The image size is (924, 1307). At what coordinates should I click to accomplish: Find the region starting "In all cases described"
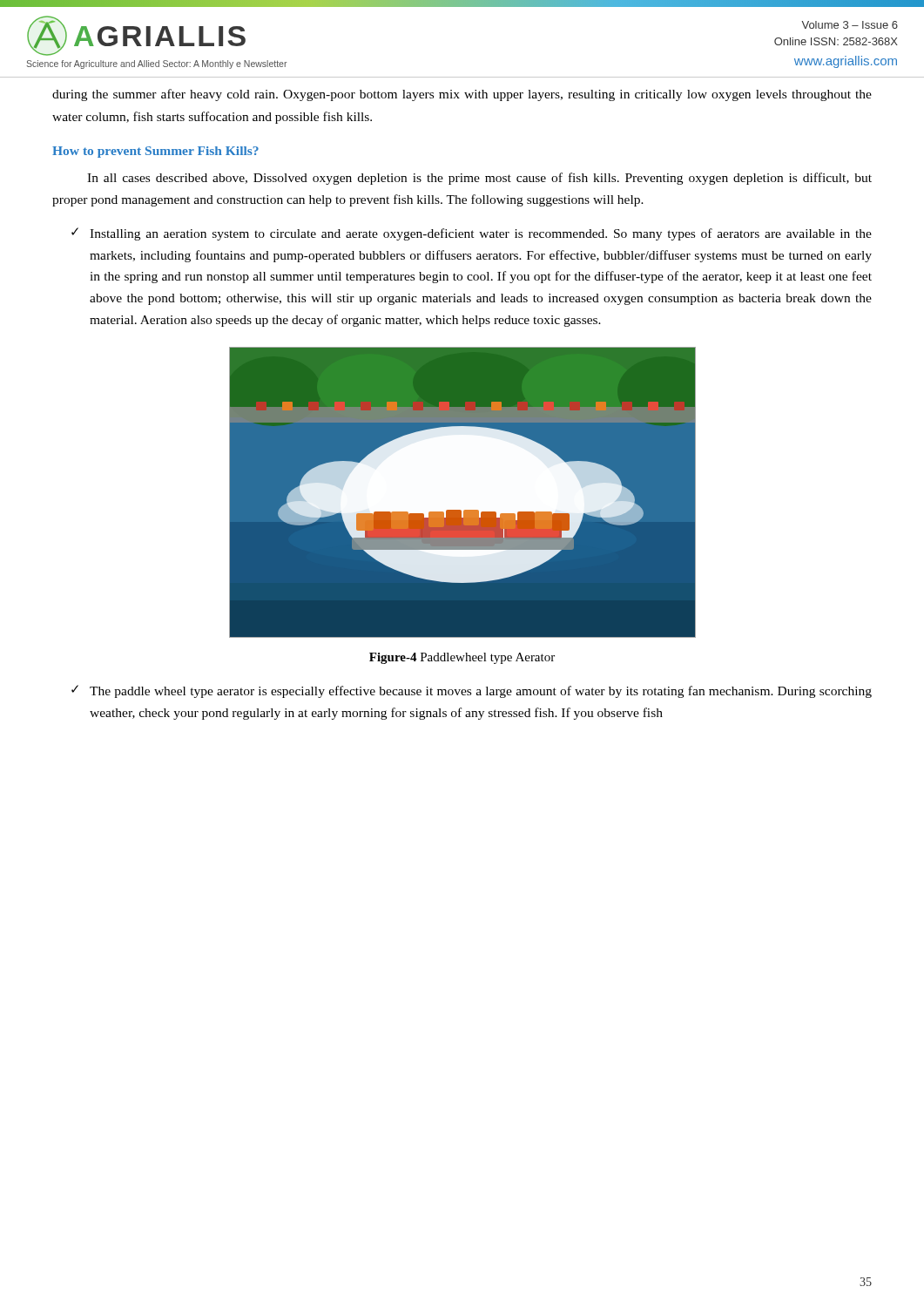[x=462, y=189]
